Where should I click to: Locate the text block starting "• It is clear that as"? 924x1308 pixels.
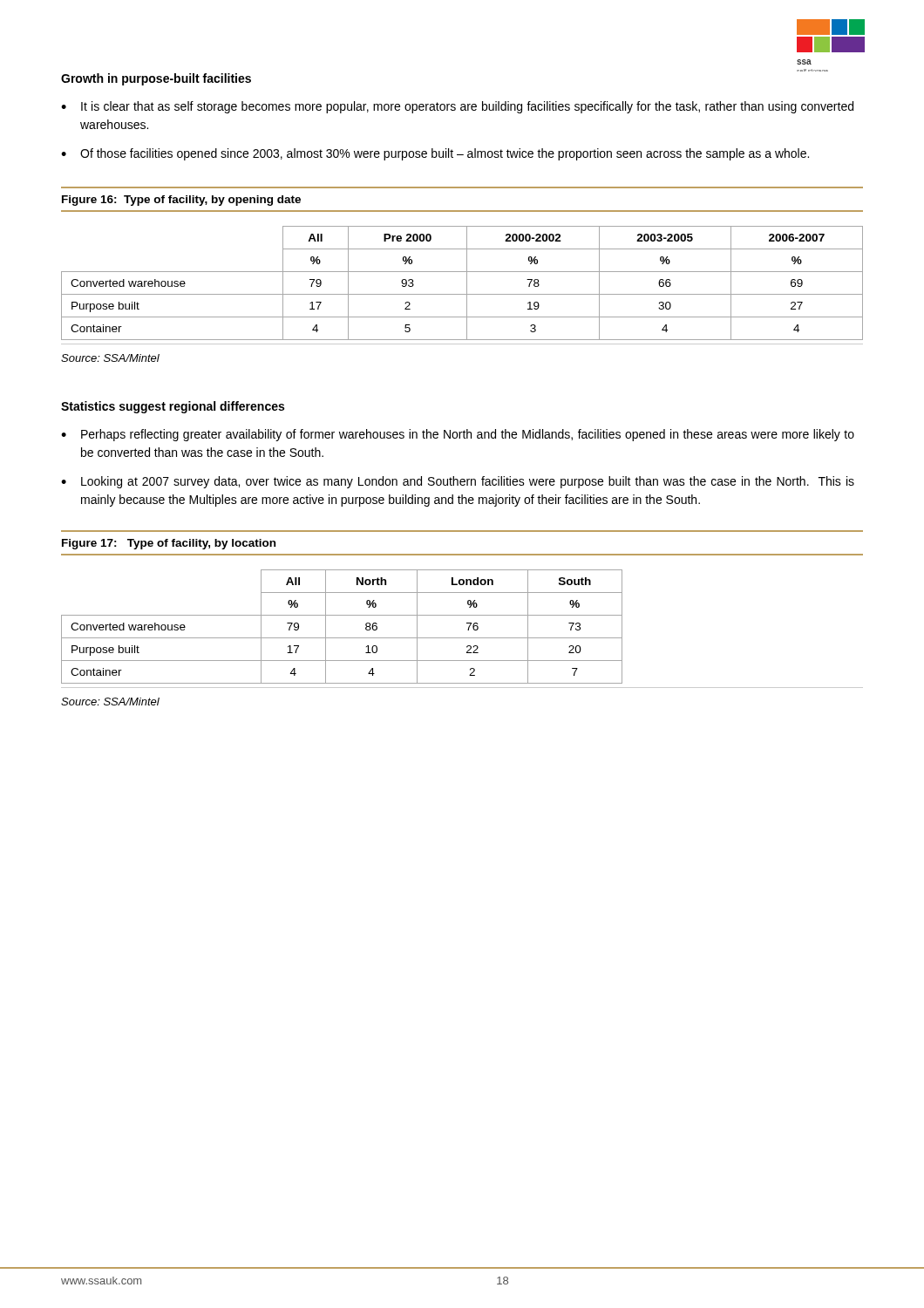pos(458,116)
